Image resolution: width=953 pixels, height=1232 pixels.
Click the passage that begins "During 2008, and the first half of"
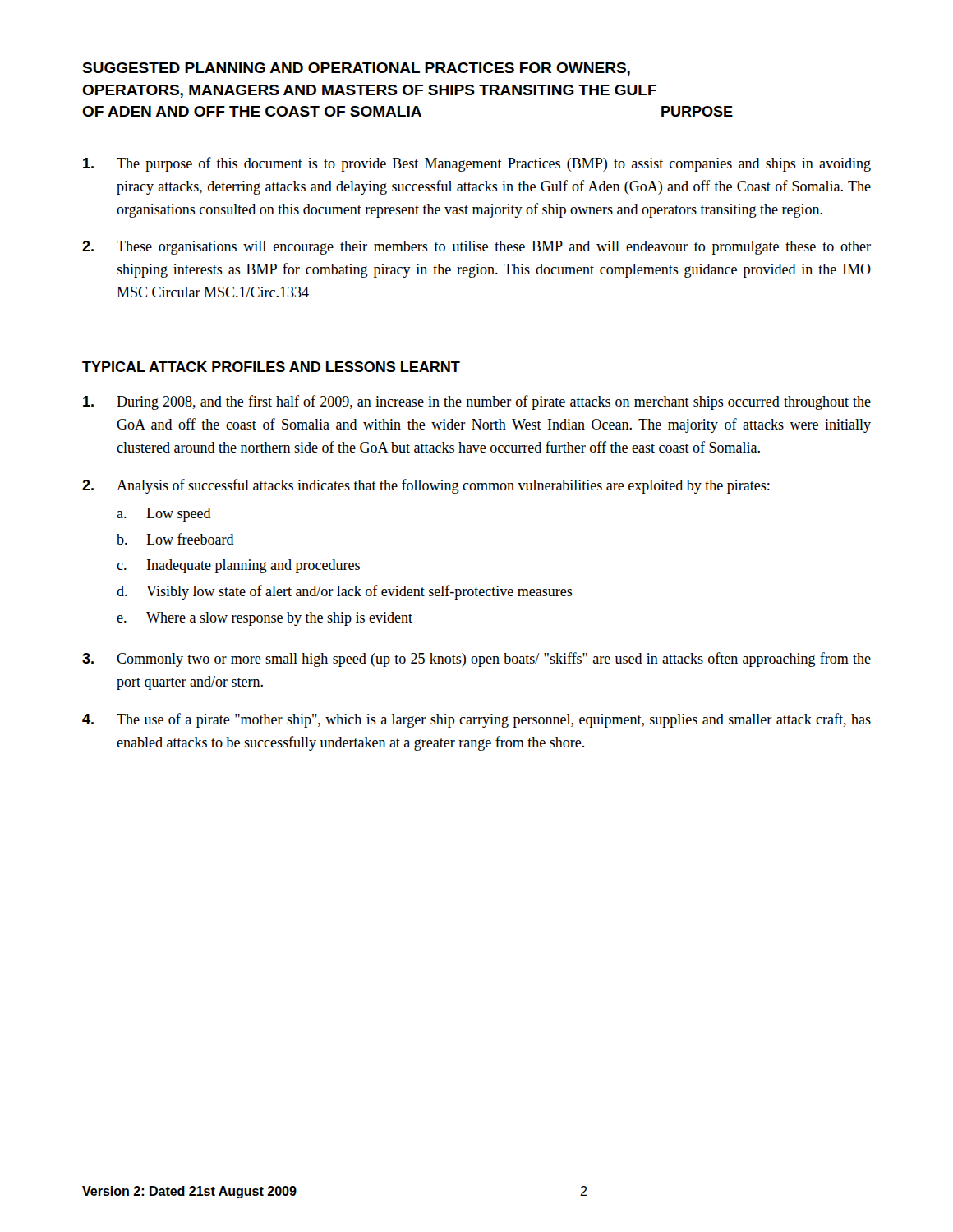click(476, 425)
